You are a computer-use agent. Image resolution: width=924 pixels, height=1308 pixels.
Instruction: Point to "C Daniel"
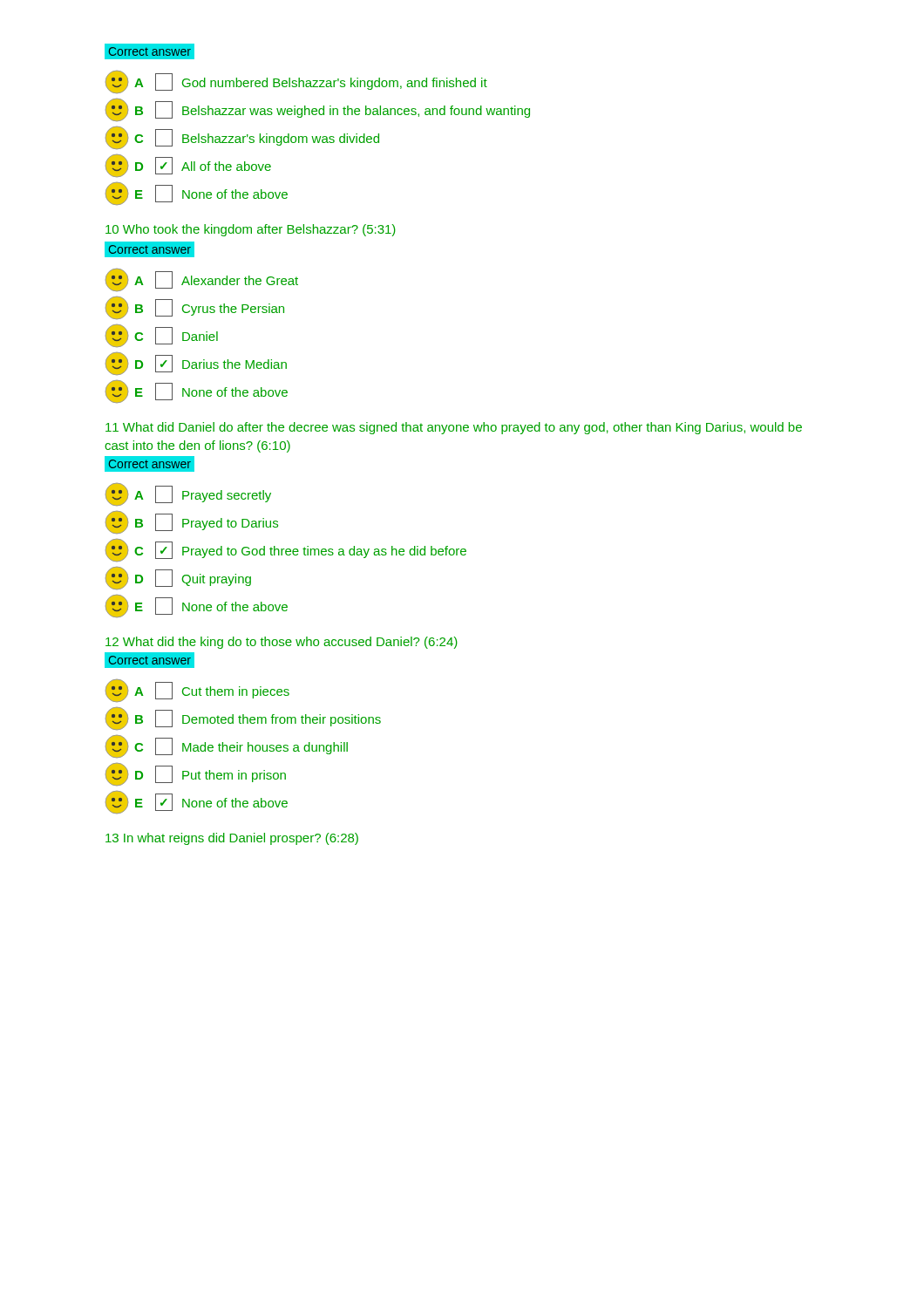pyautogui.click(x=162, y=336)
